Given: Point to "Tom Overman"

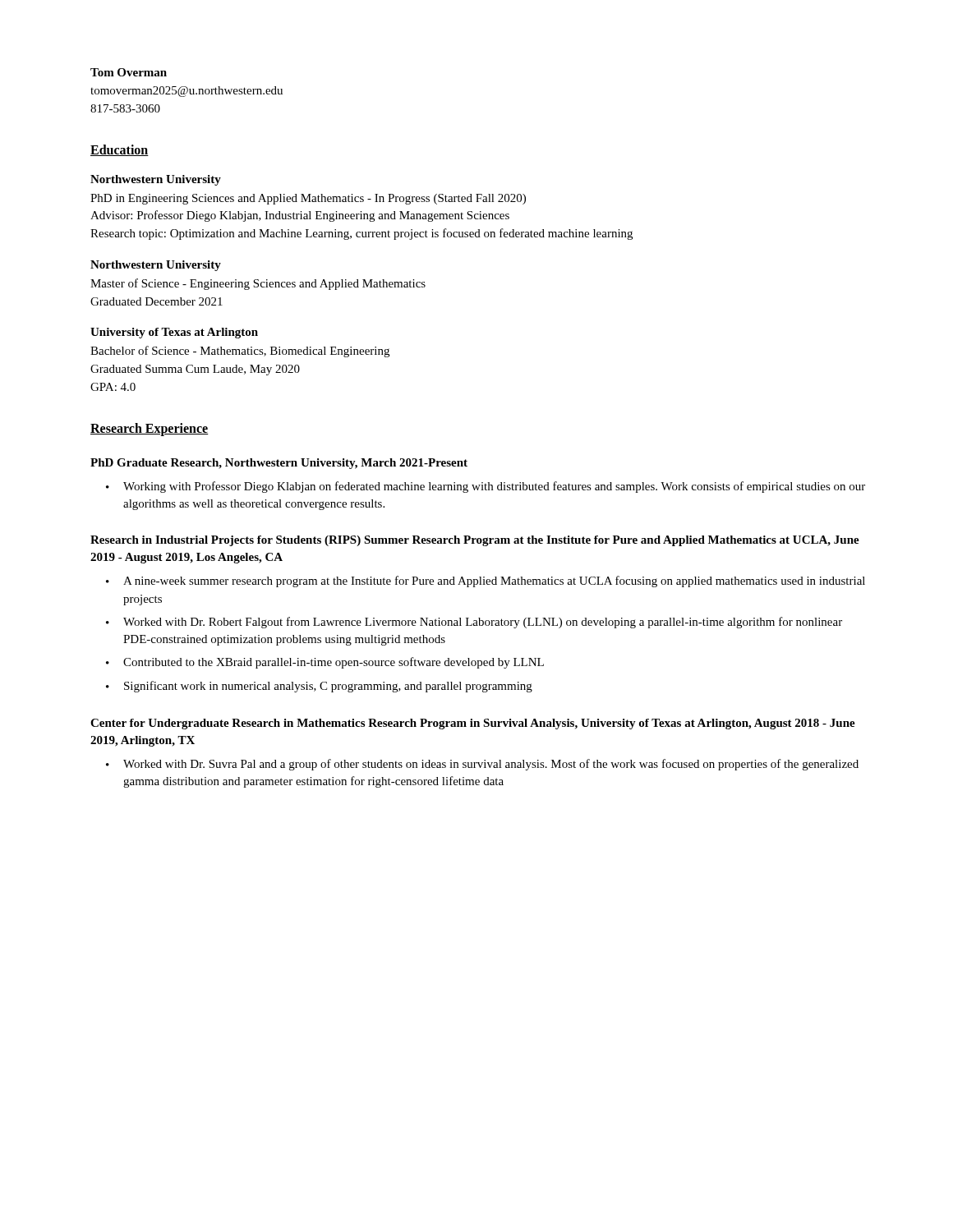Looking at the screenshot, I should [129, 72].
